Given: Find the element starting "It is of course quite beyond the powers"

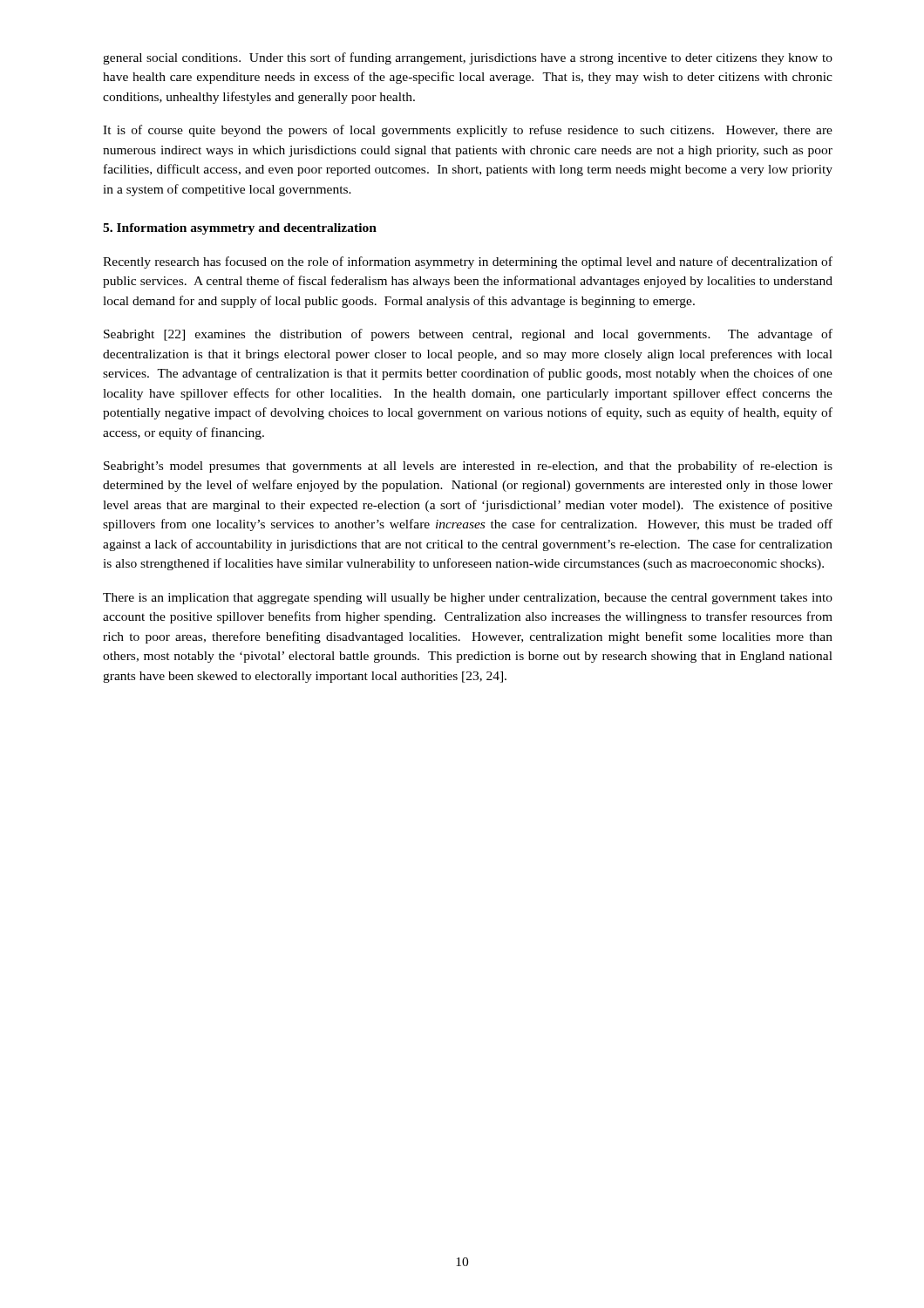Looking at the screenshot, I should [468, 159].
